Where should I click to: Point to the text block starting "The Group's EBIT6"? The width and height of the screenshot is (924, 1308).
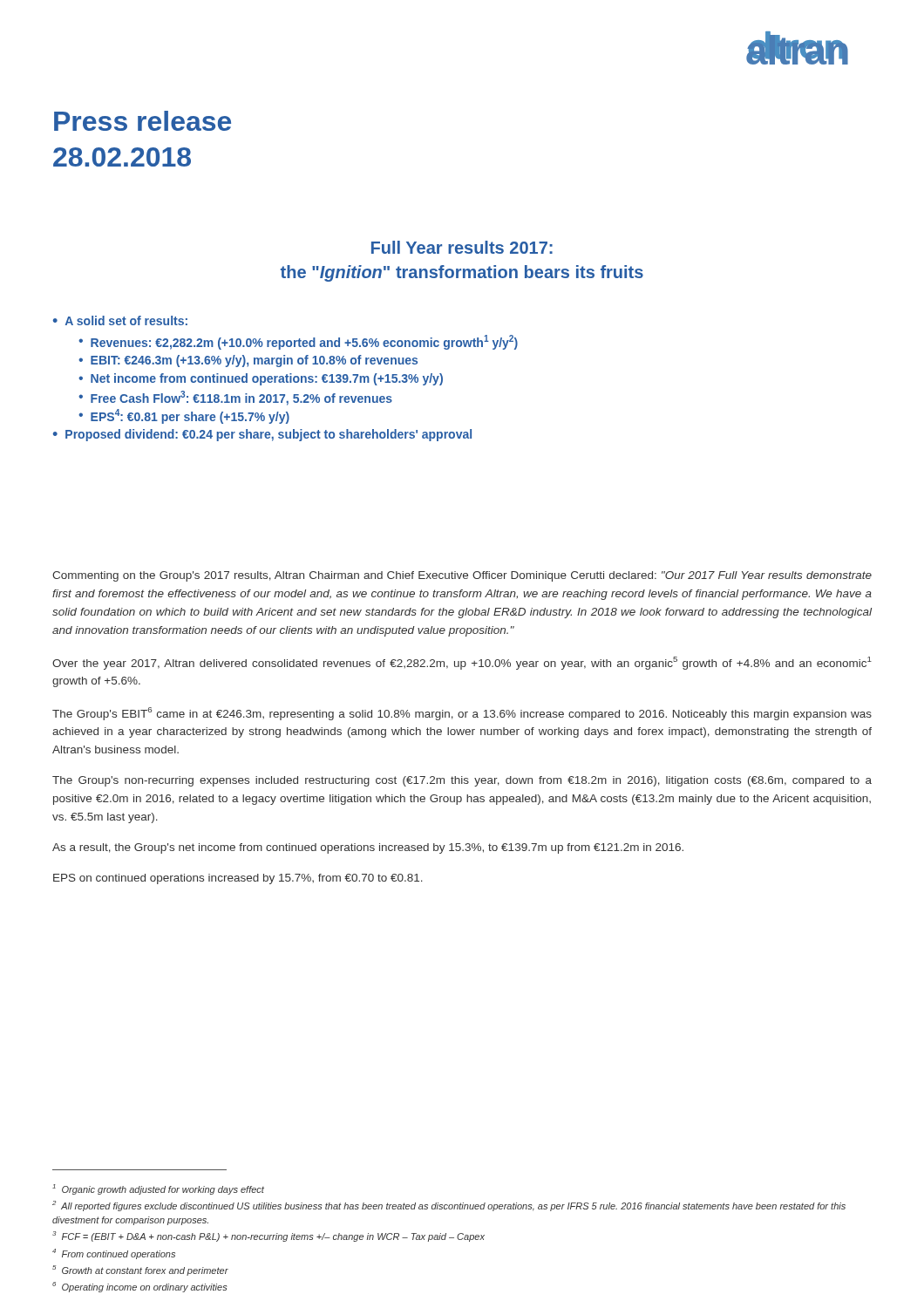[462, 730]
